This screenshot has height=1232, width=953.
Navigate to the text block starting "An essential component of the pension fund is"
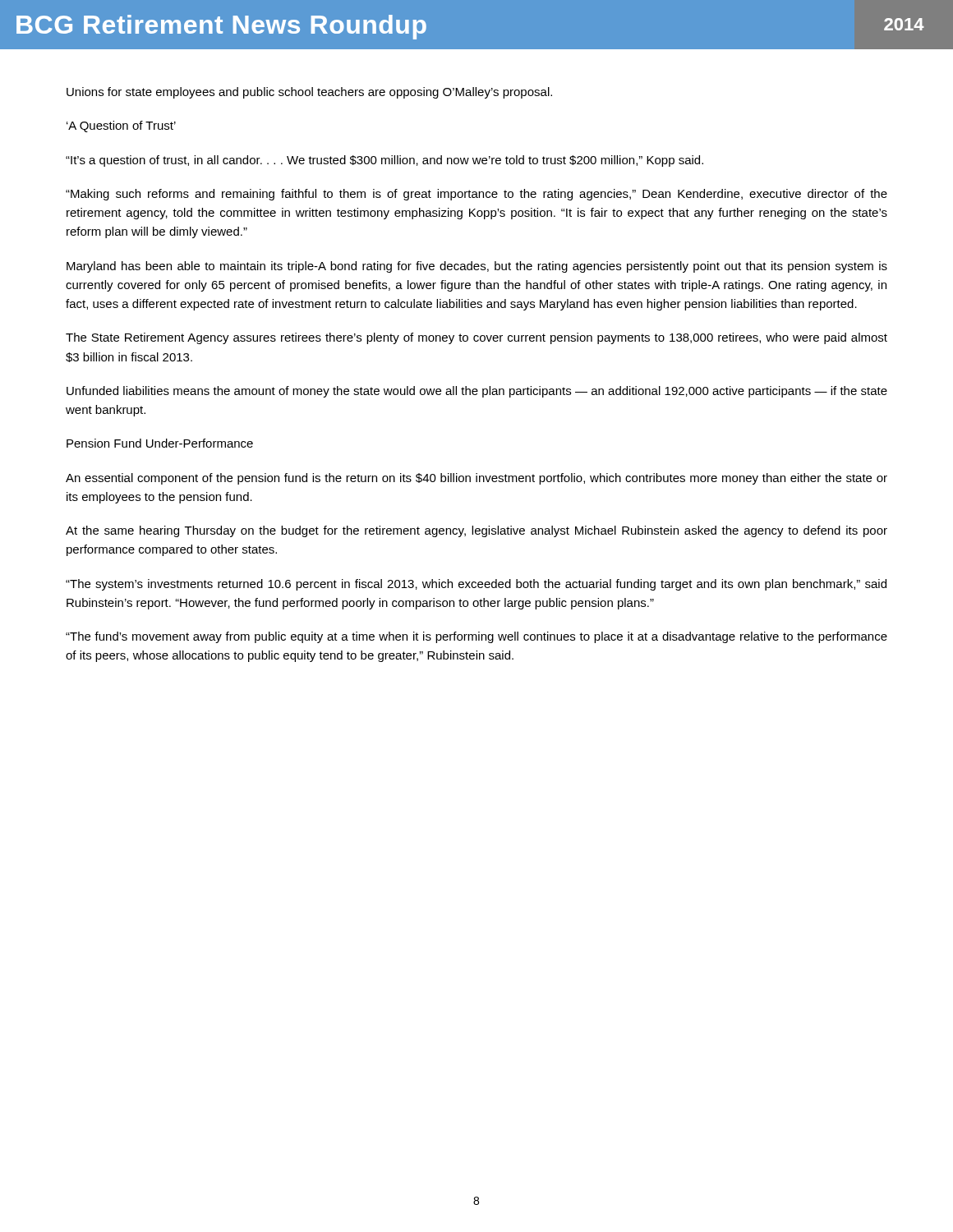pos(476,487)
